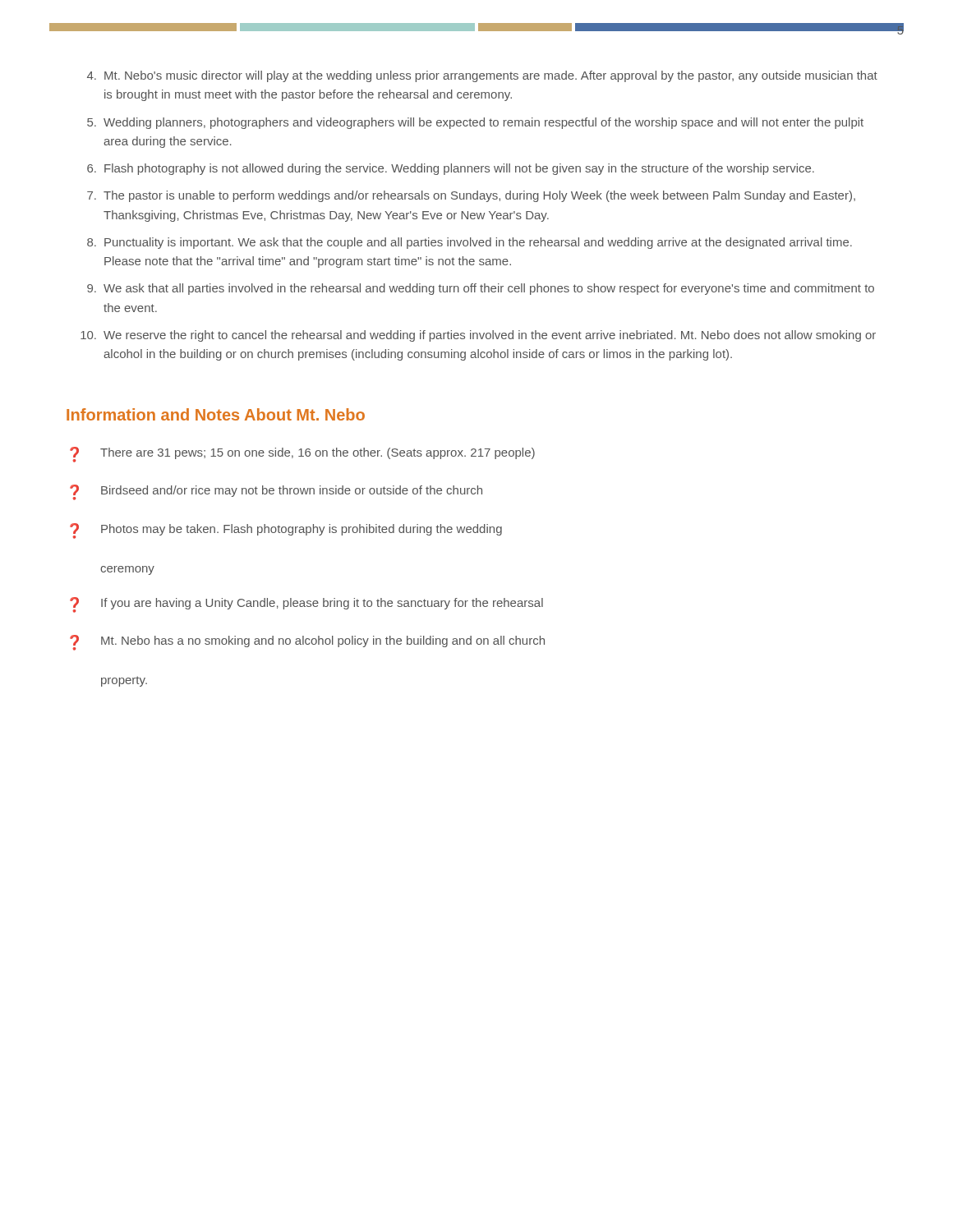This screenshot has width=953, height=1232.
Task: Navigate to the text starting "5. Wedding planners, photographers and"
Action: click(x=476, y=131)
